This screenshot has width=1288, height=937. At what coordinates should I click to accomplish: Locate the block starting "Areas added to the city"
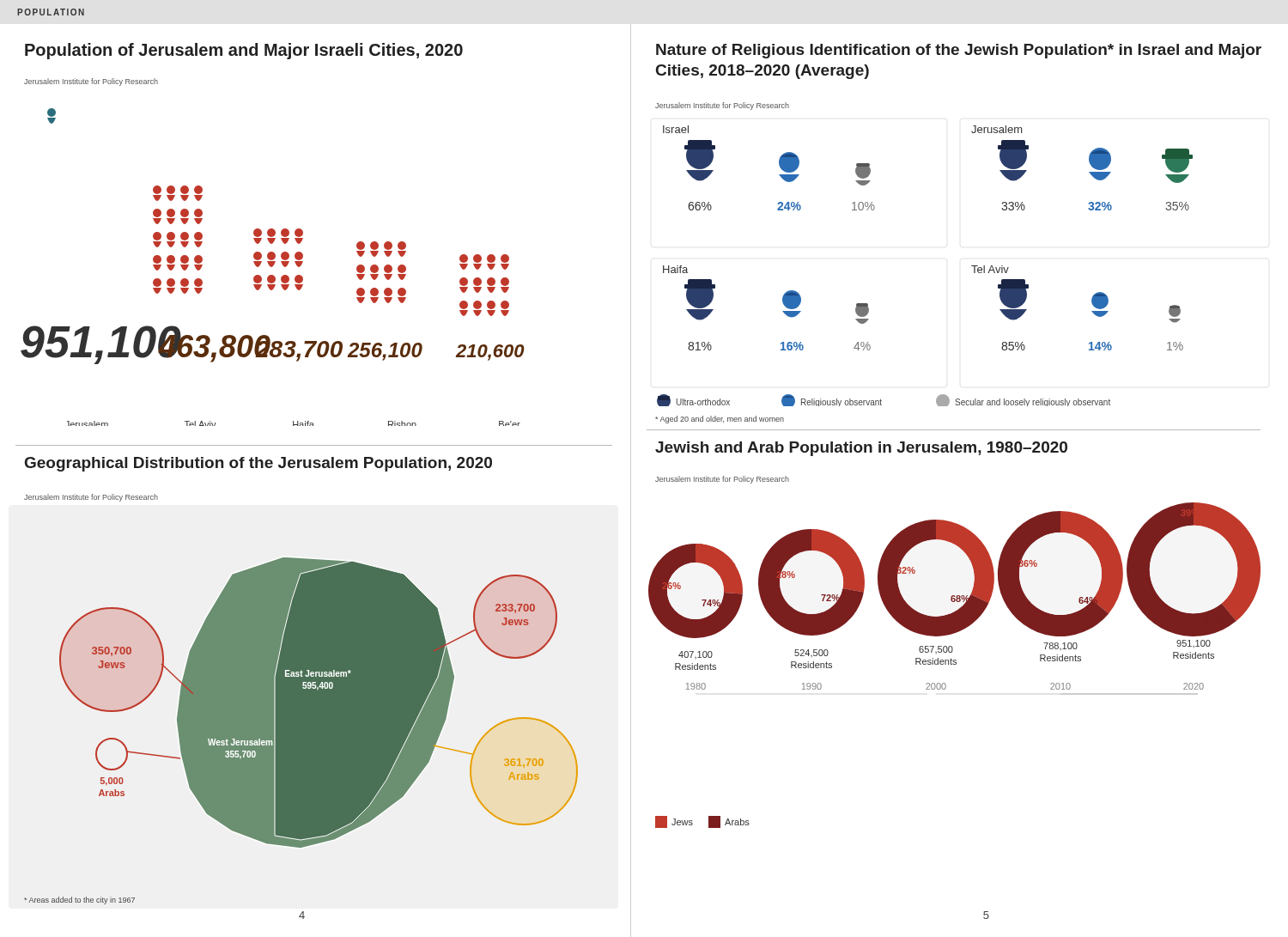pos(80,900)
